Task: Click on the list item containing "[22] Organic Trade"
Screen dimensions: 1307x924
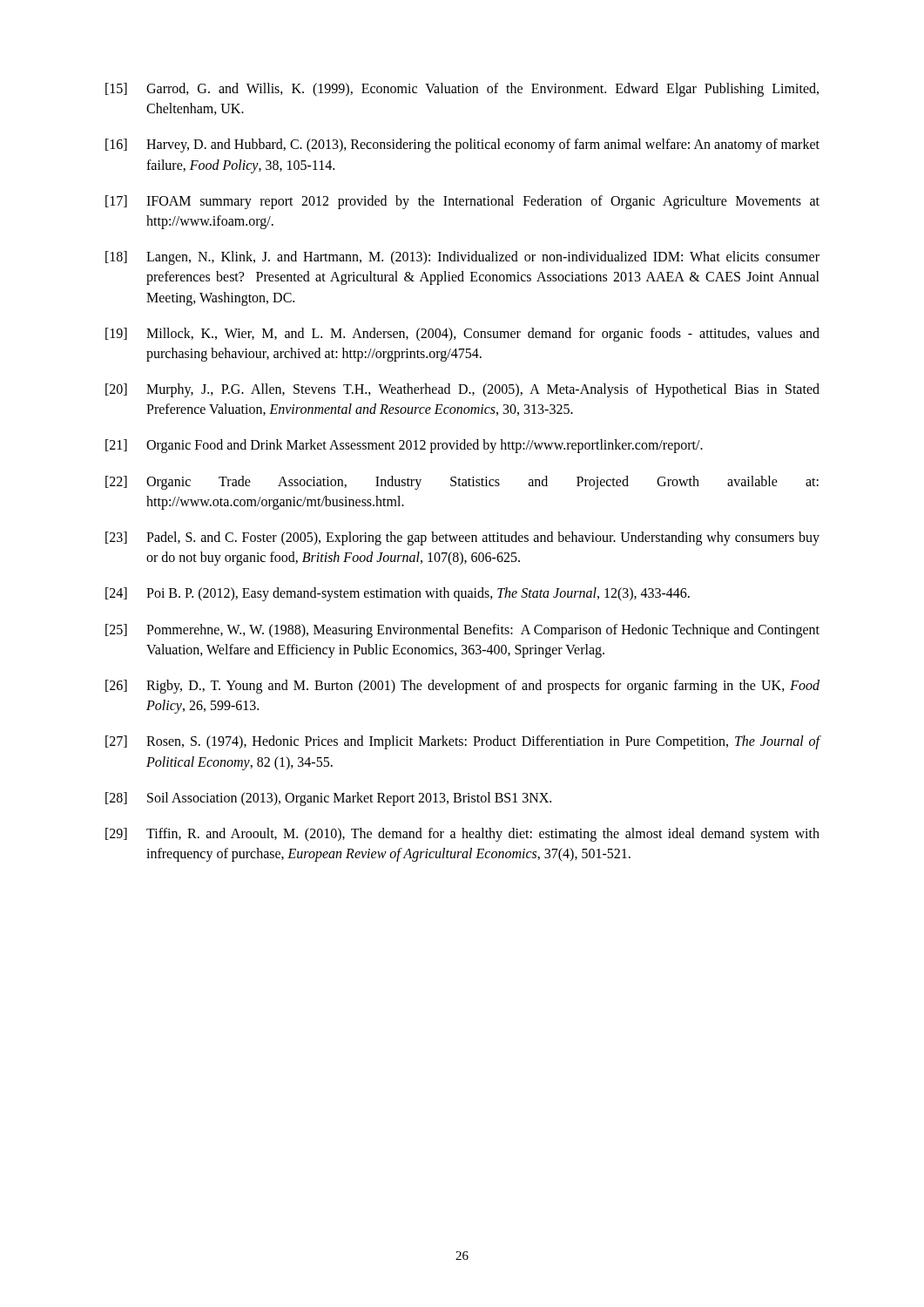Action: [462, 491]
